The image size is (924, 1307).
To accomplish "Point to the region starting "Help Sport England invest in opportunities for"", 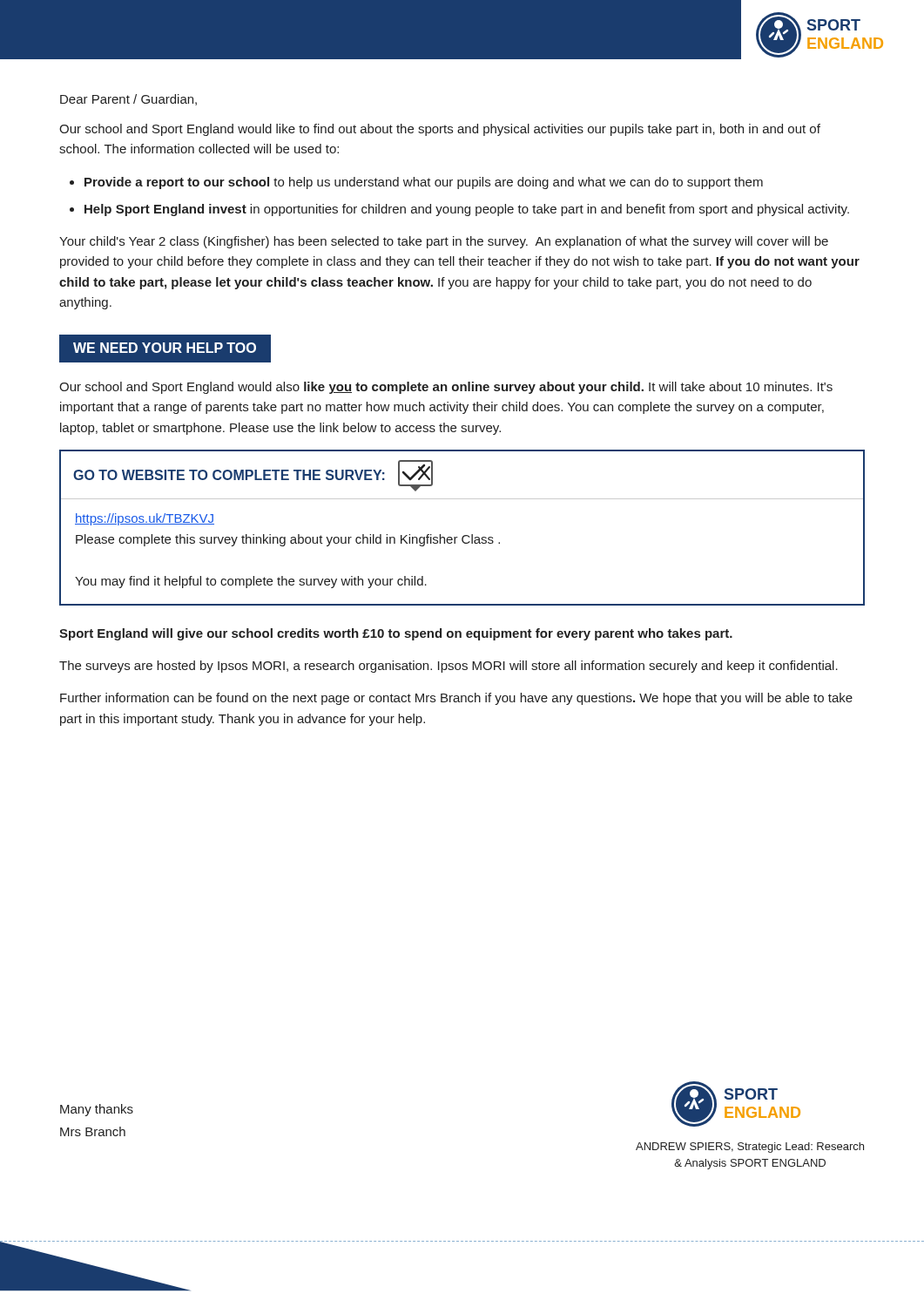I will click(x=467, y=208).
